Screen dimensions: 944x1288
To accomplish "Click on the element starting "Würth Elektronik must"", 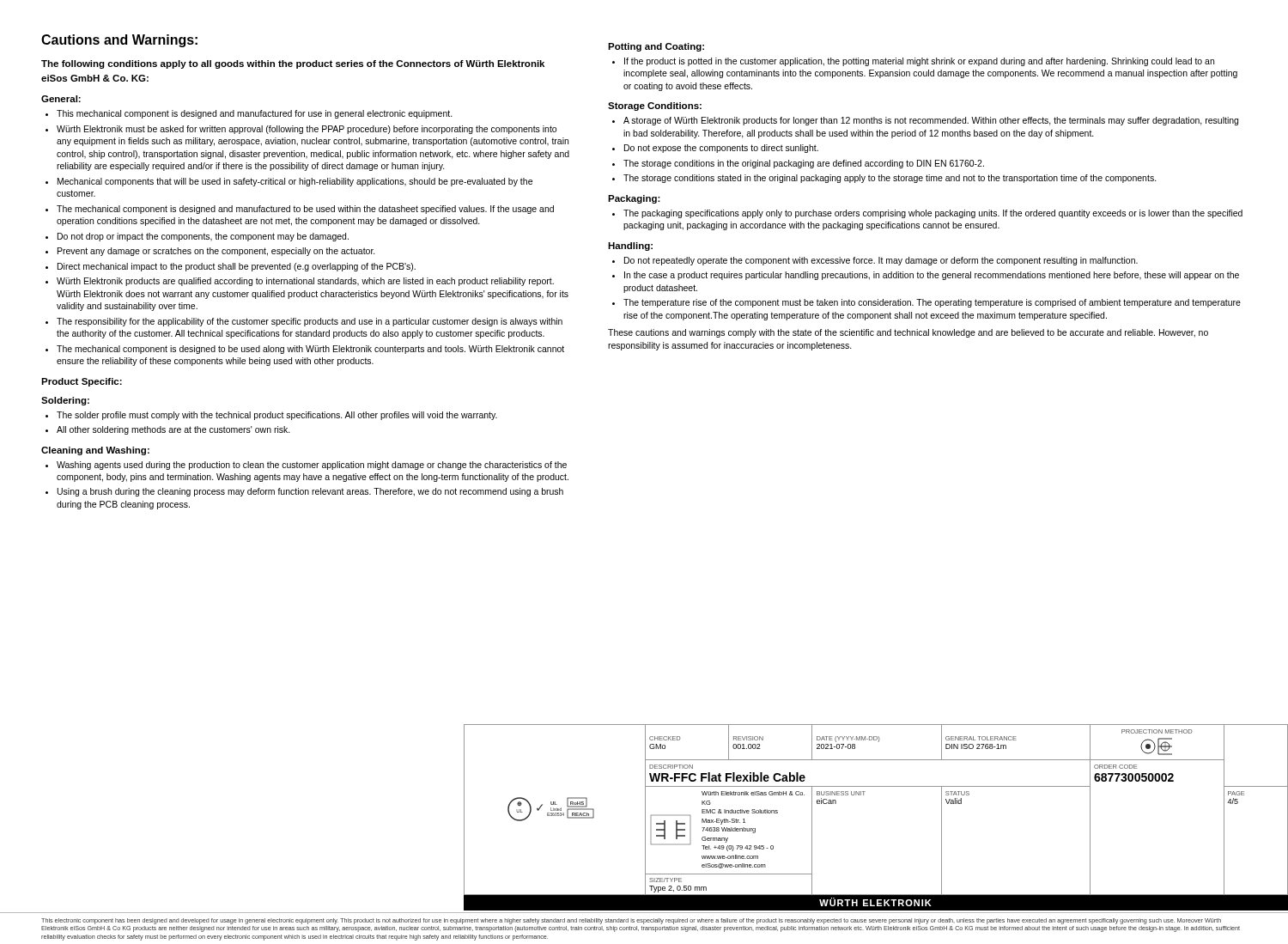I will (313, 147).
